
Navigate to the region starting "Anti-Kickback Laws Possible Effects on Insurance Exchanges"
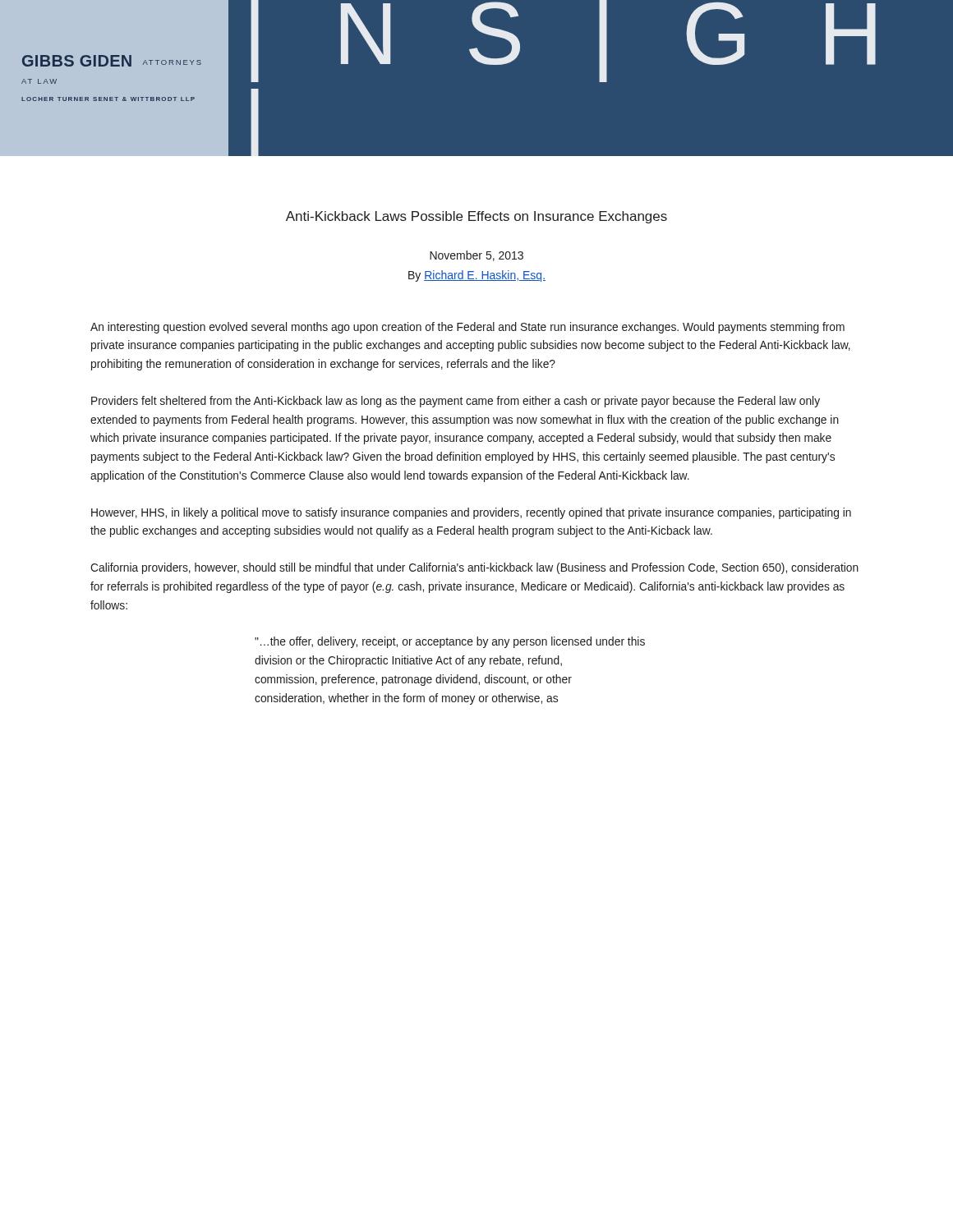(476, 216)
